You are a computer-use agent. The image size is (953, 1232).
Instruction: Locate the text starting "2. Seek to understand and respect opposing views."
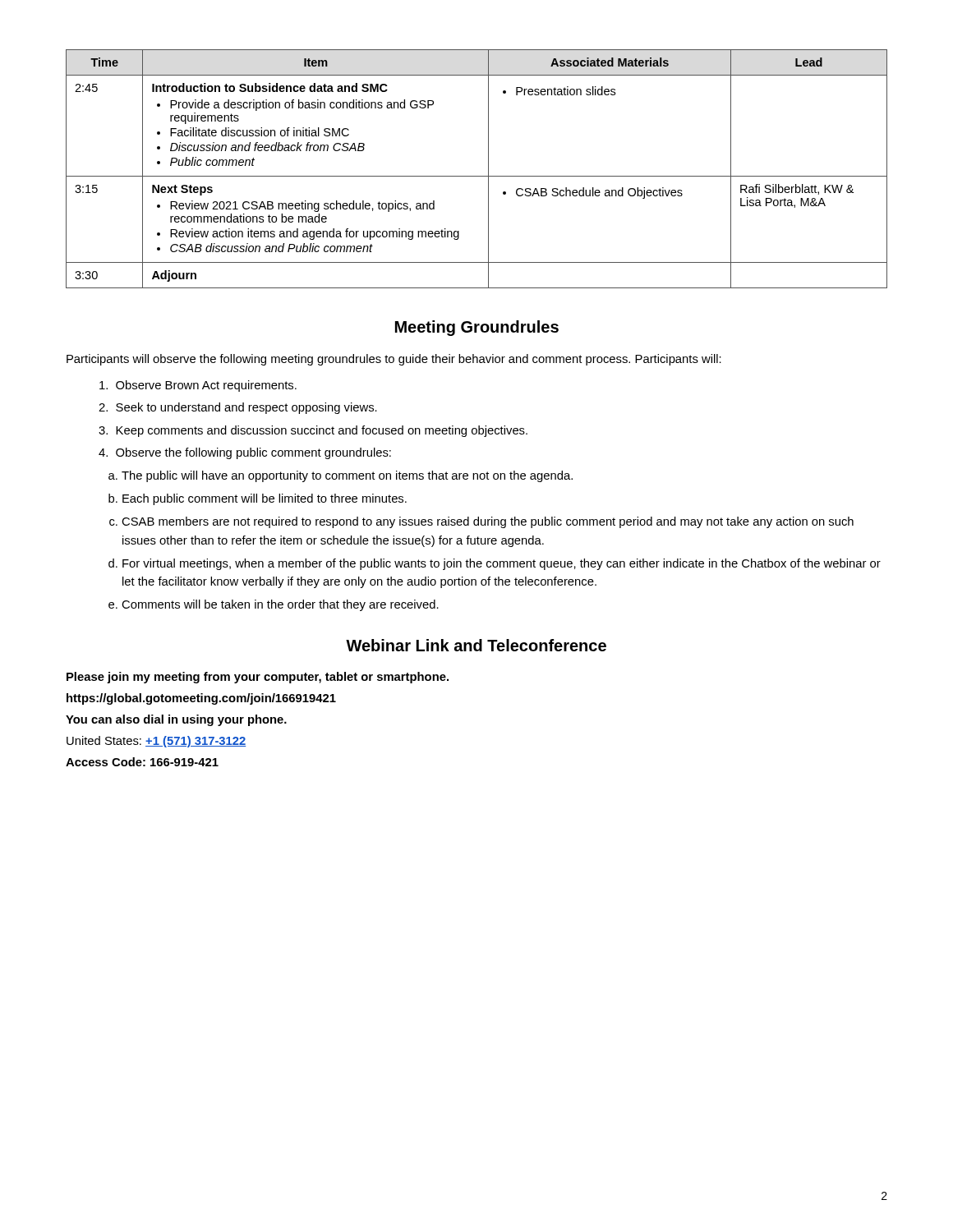pyautogui.click(x=238, y=408)
